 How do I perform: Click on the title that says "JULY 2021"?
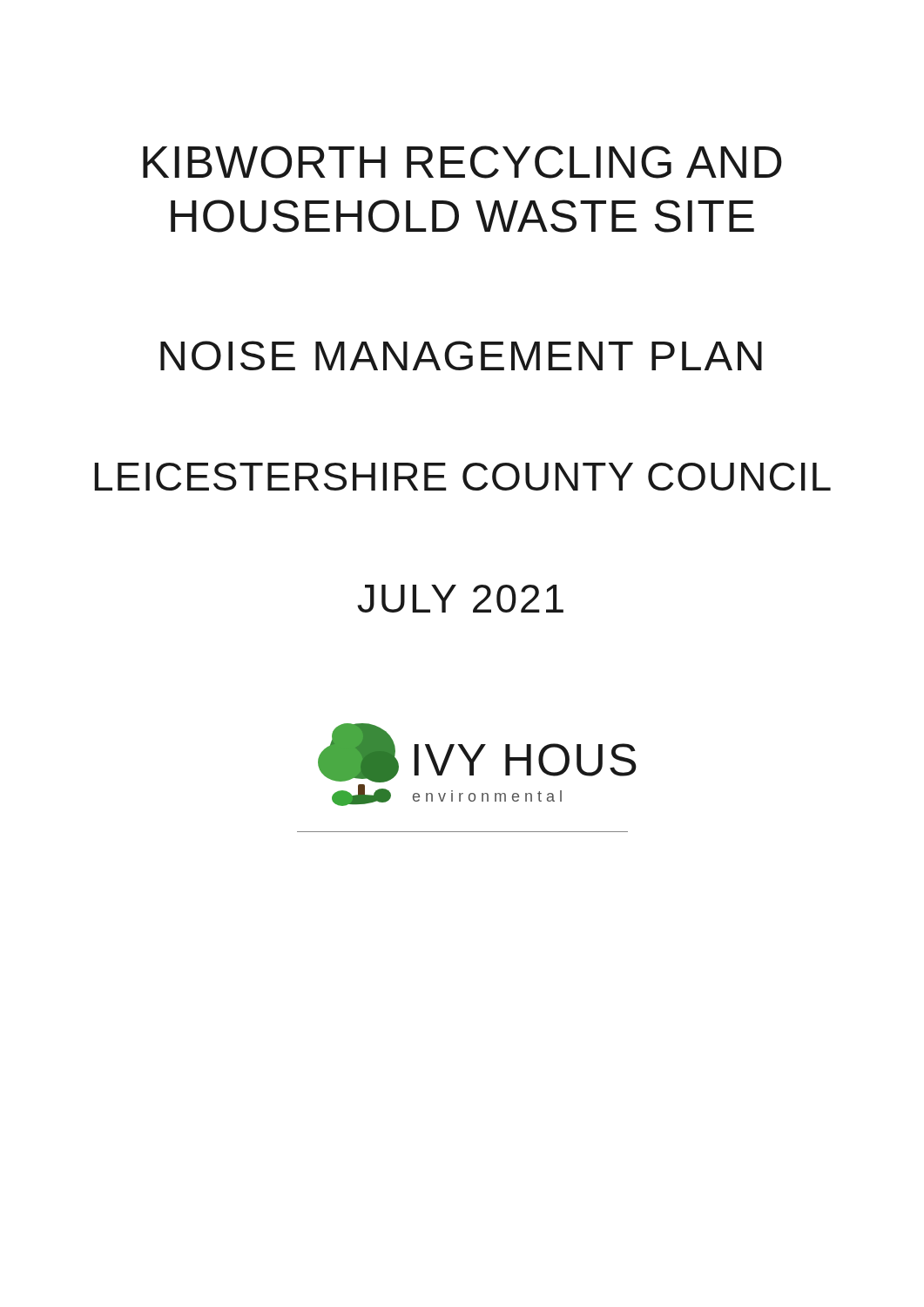click(462, 599)
